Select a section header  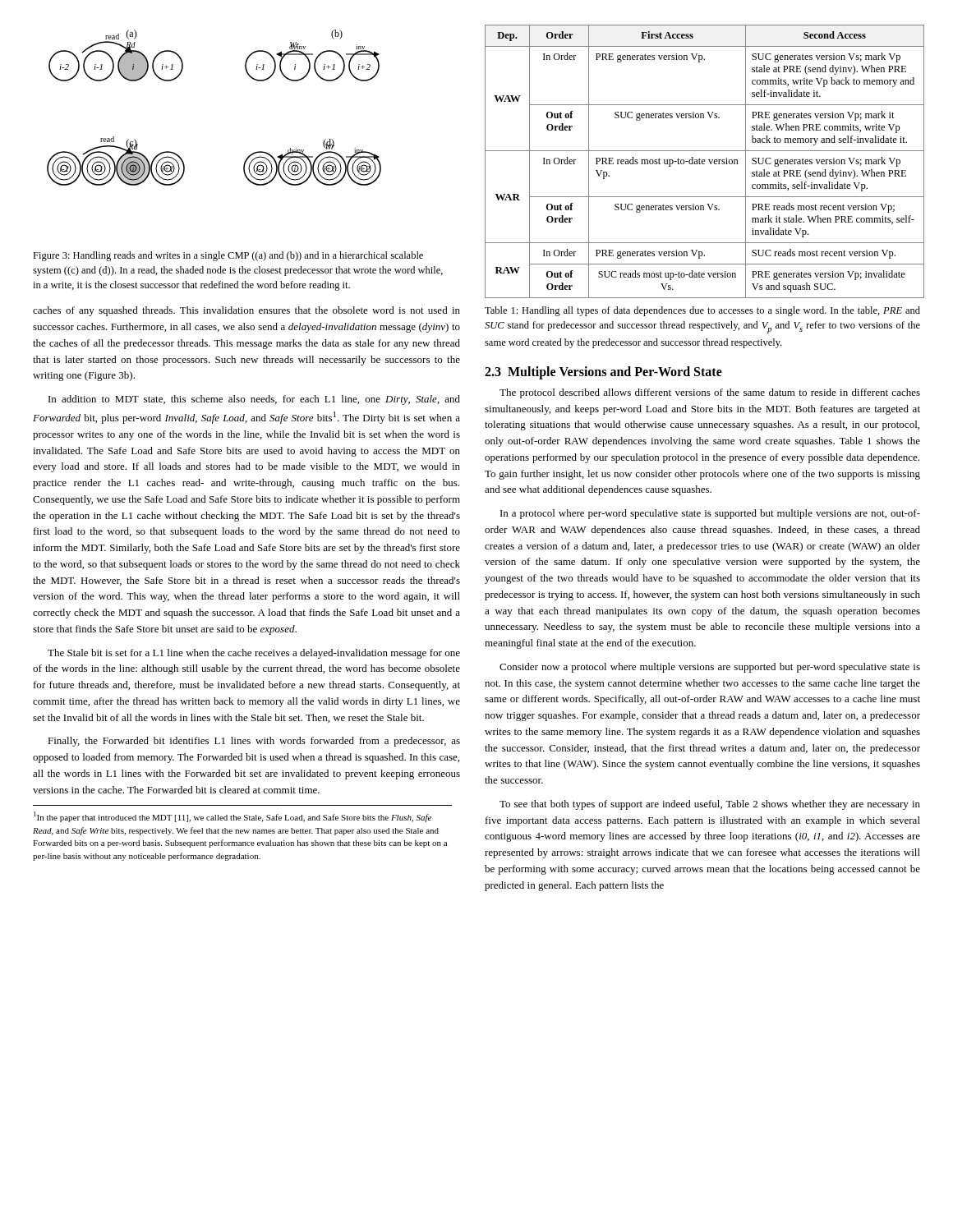(603, 372)
